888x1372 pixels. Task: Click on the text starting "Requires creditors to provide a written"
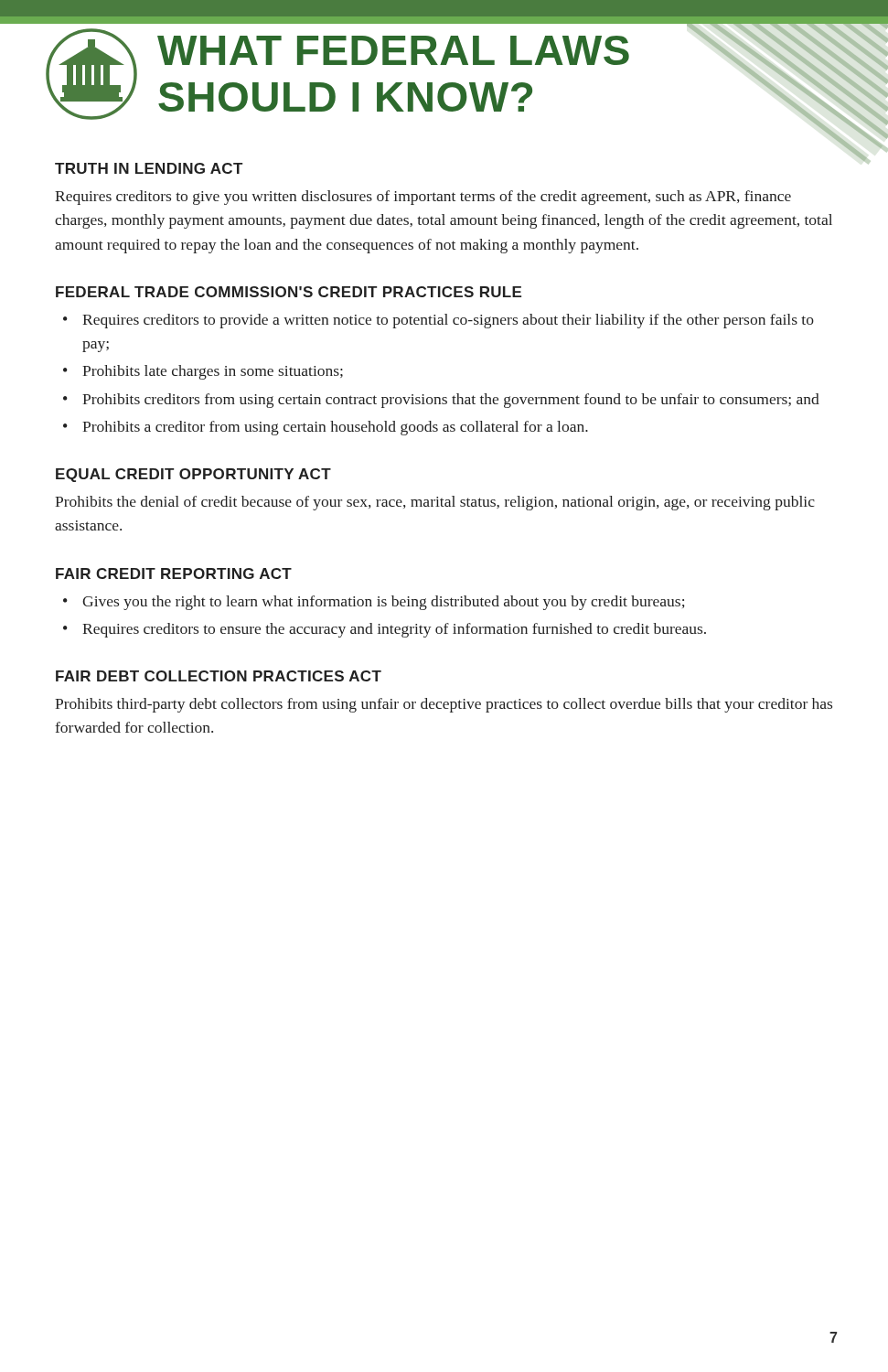click(448, 331)
